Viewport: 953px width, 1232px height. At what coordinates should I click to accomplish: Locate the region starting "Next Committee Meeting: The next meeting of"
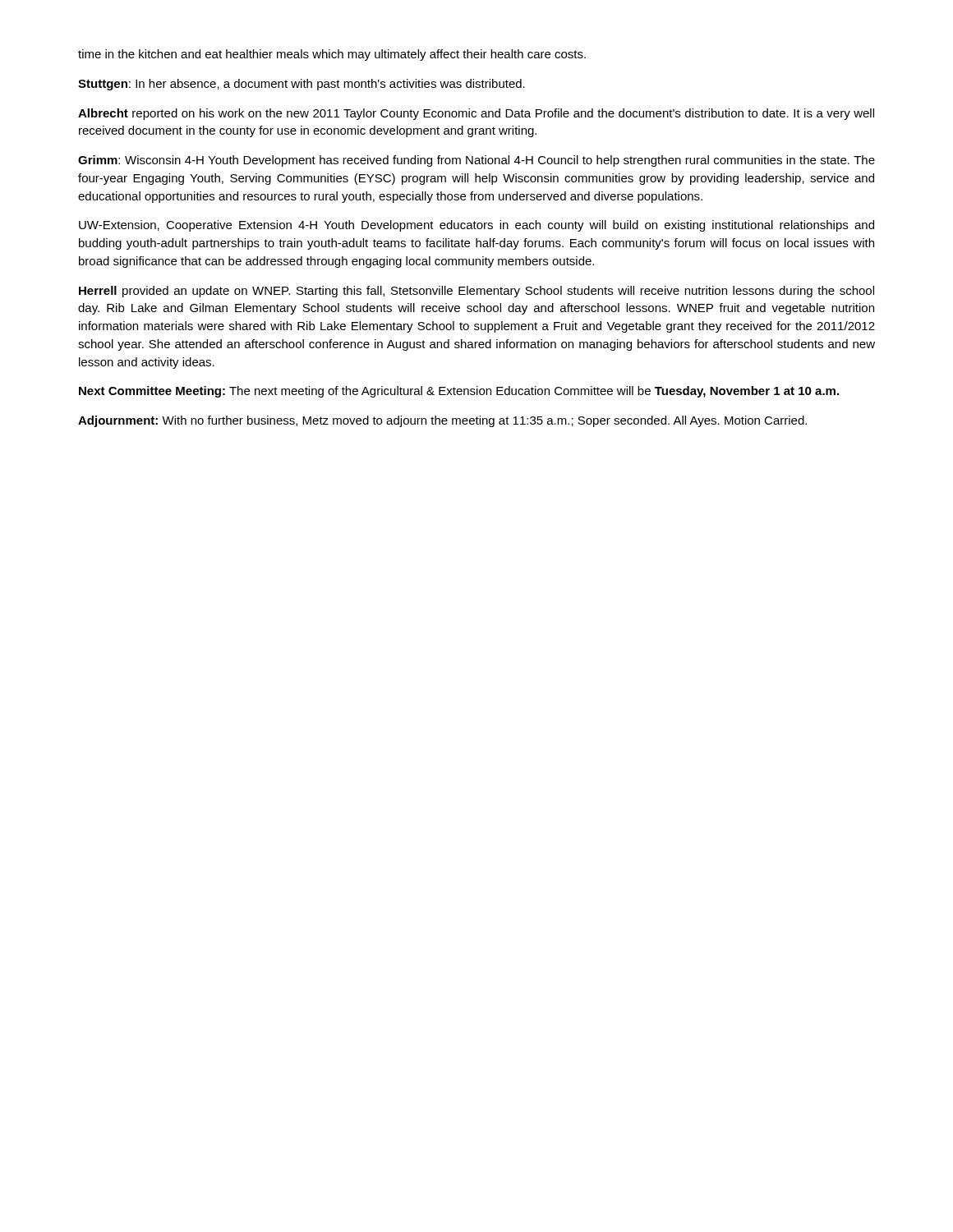click(x=476, y=391)
